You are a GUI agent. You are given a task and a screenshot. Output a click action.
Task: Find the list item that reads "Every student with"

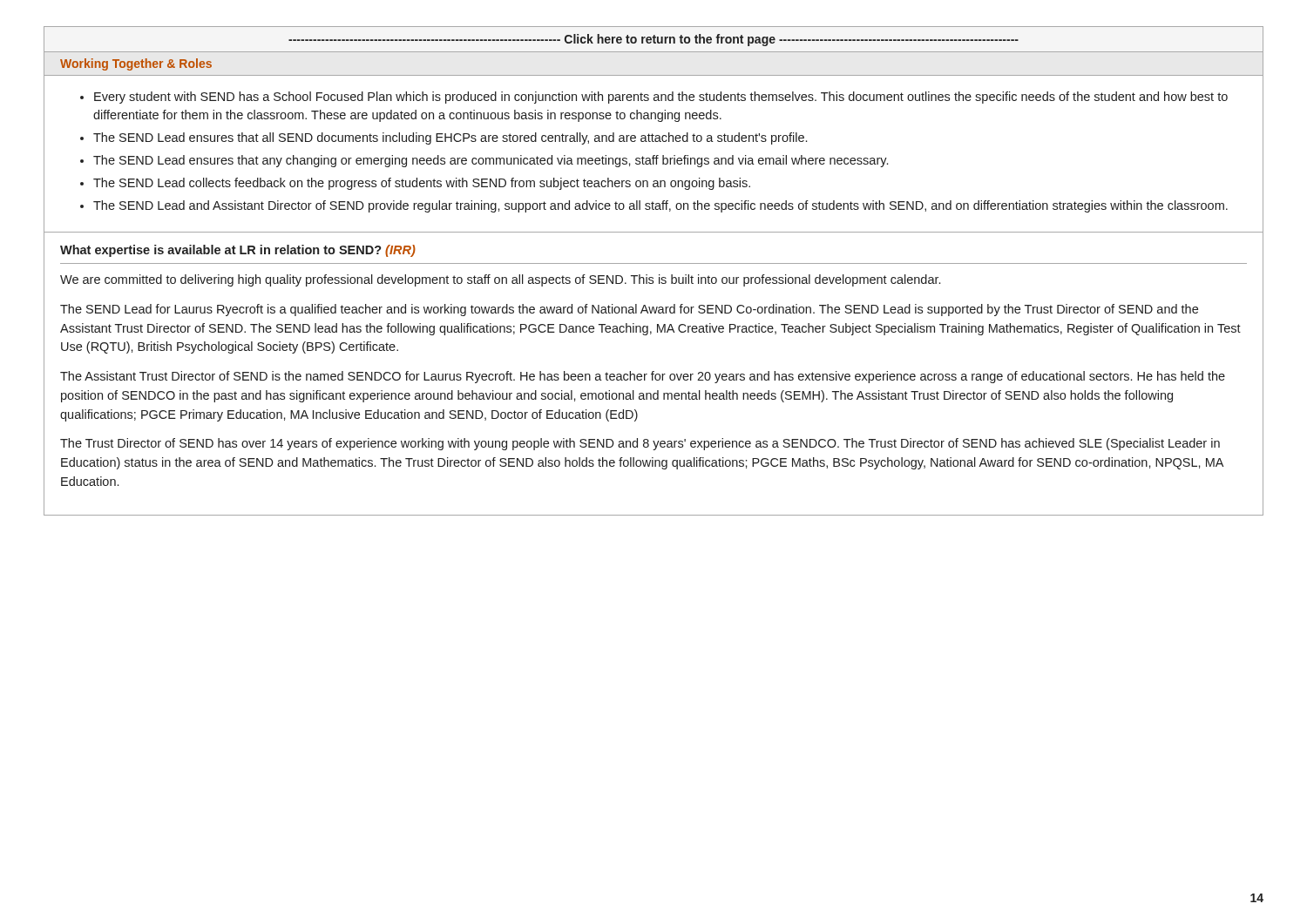click(x=661, y=106)
